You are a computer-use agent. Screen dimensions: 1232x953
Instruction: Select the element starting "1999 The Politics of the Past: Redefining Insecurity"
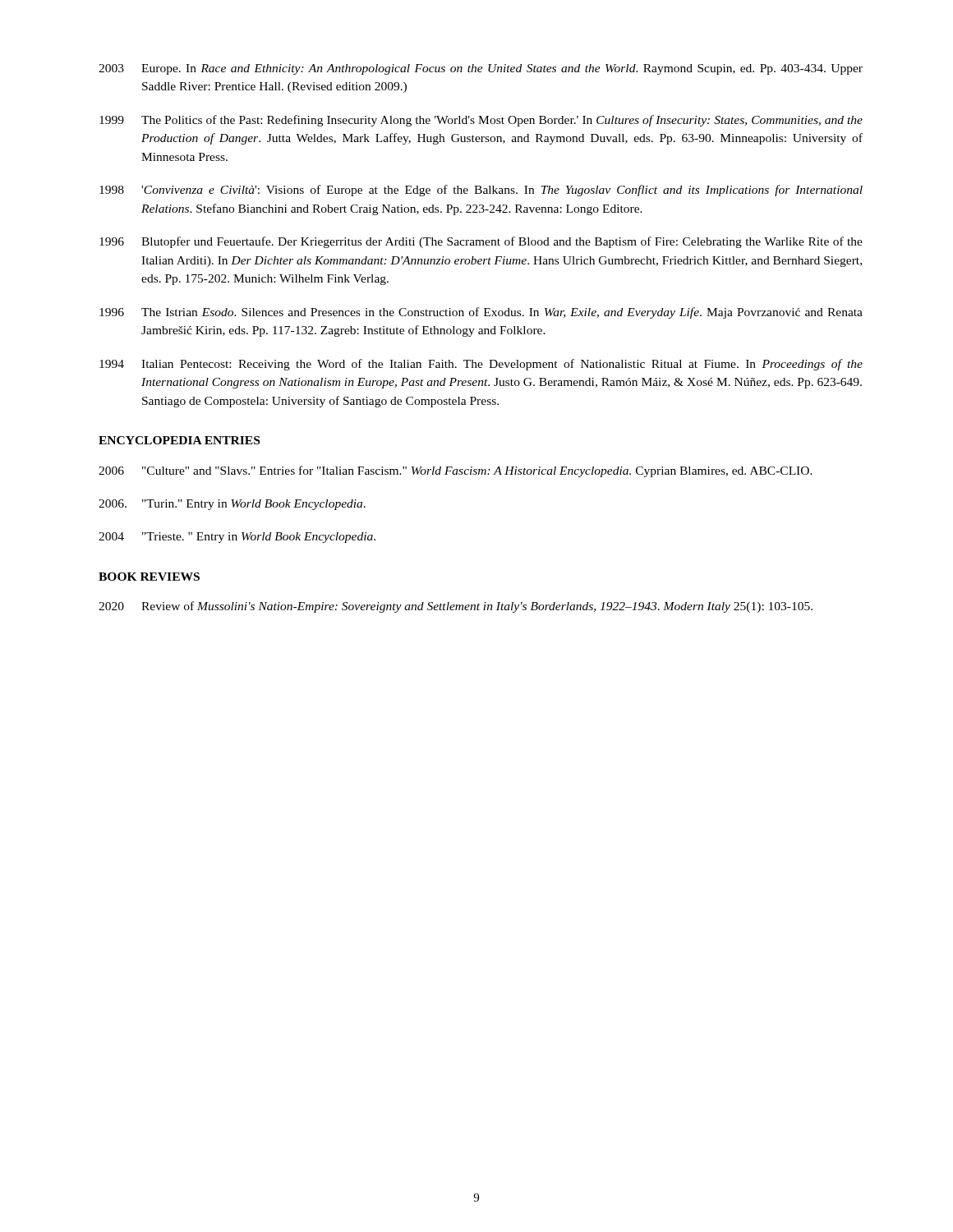pyautogui.click(x=481, y=139)
